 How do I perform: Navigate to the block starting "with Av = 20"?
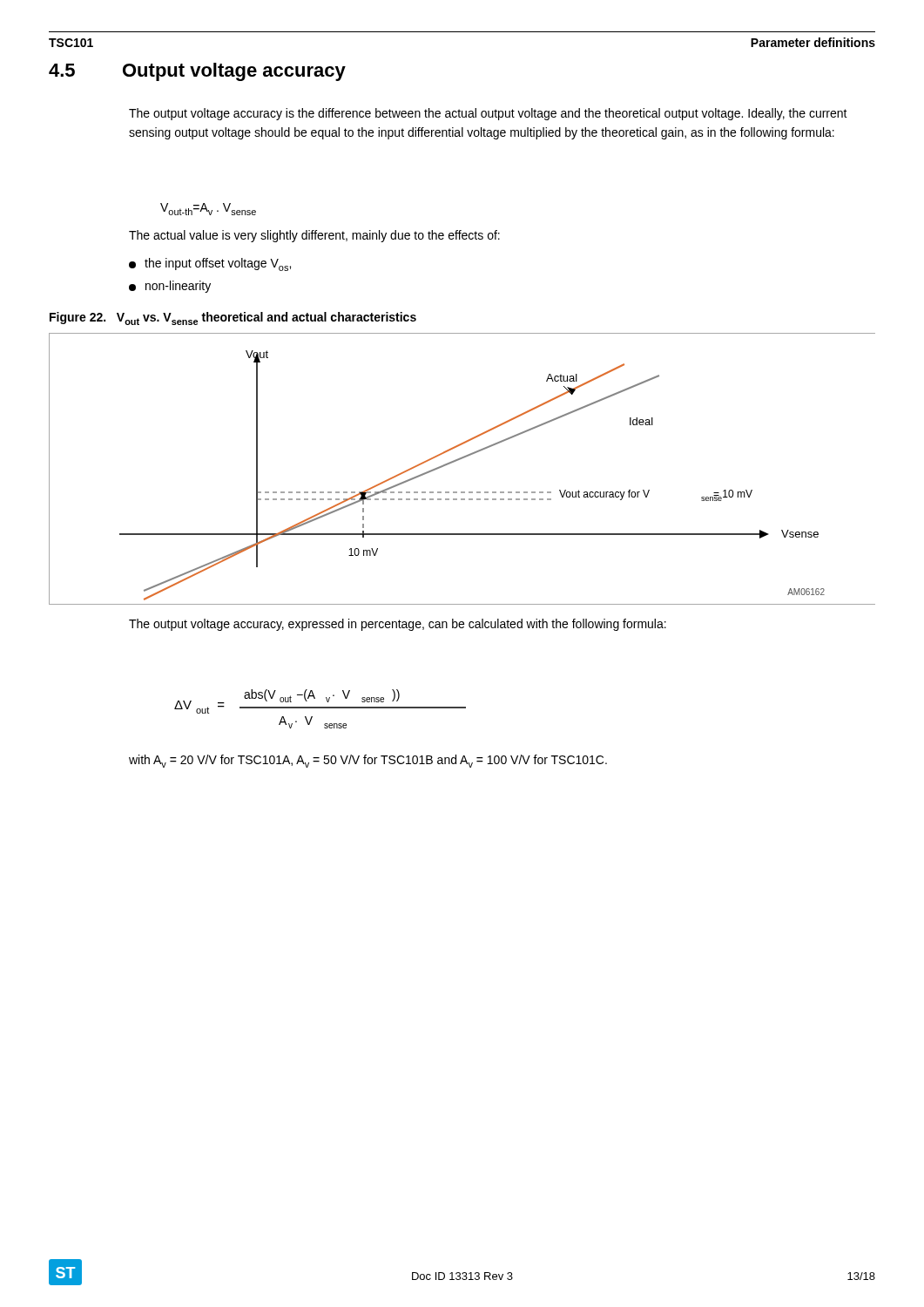coord(368,761)
